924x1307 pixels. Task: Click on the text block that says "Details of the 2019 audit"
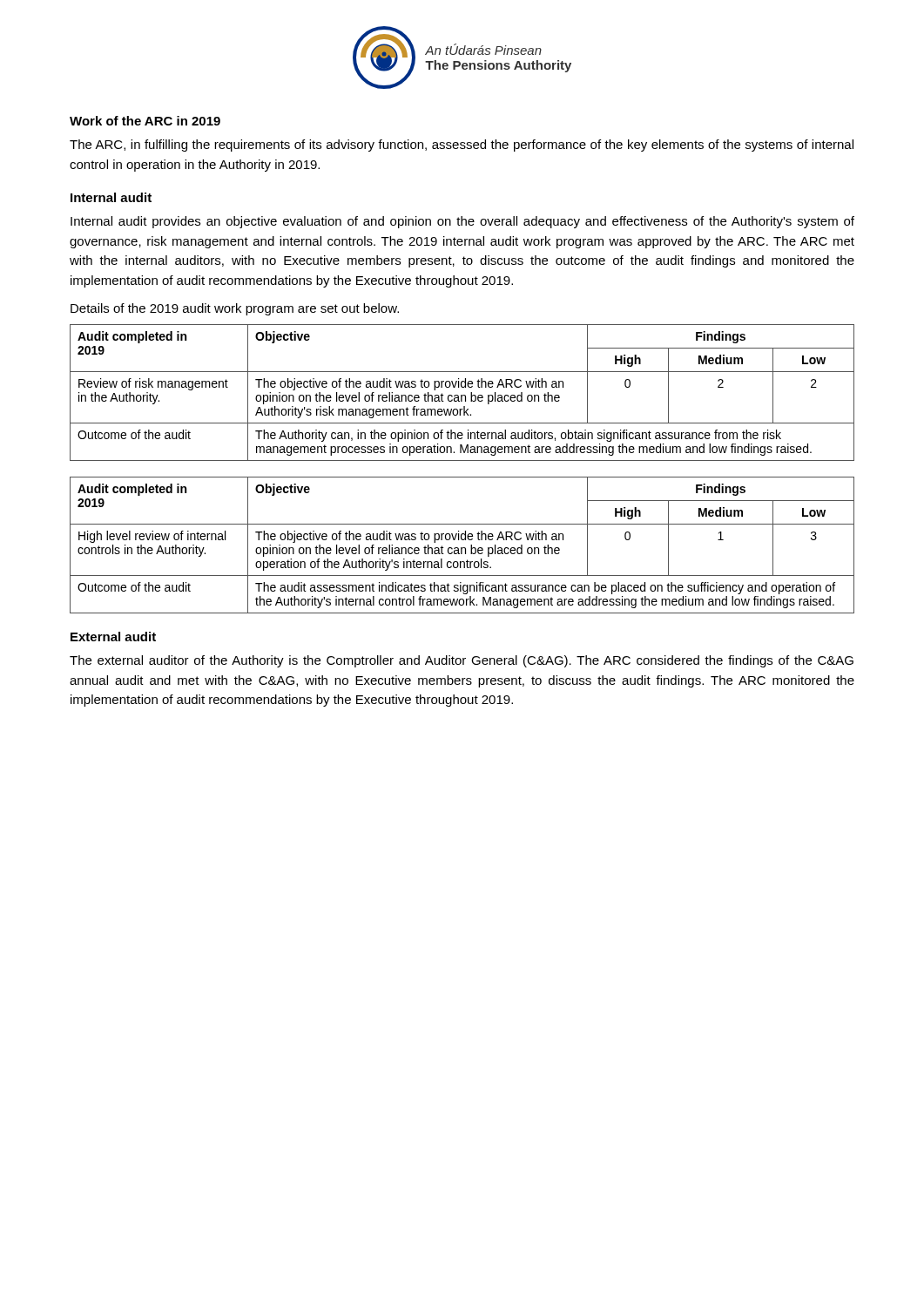pyautogui.click(x=235, y=308)
